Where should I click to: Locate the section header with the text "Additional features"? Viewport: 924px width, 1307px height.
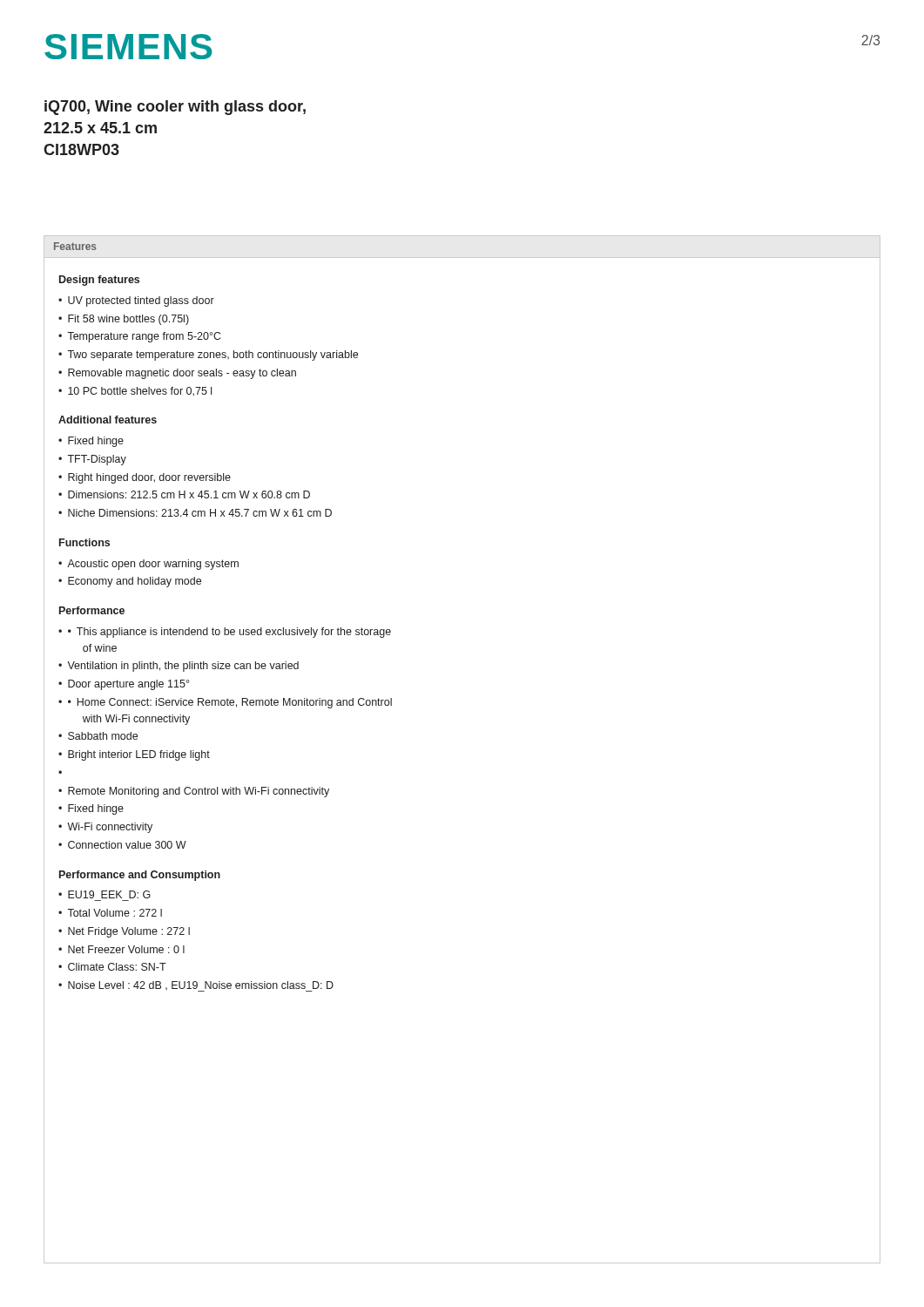coord(108,420)
